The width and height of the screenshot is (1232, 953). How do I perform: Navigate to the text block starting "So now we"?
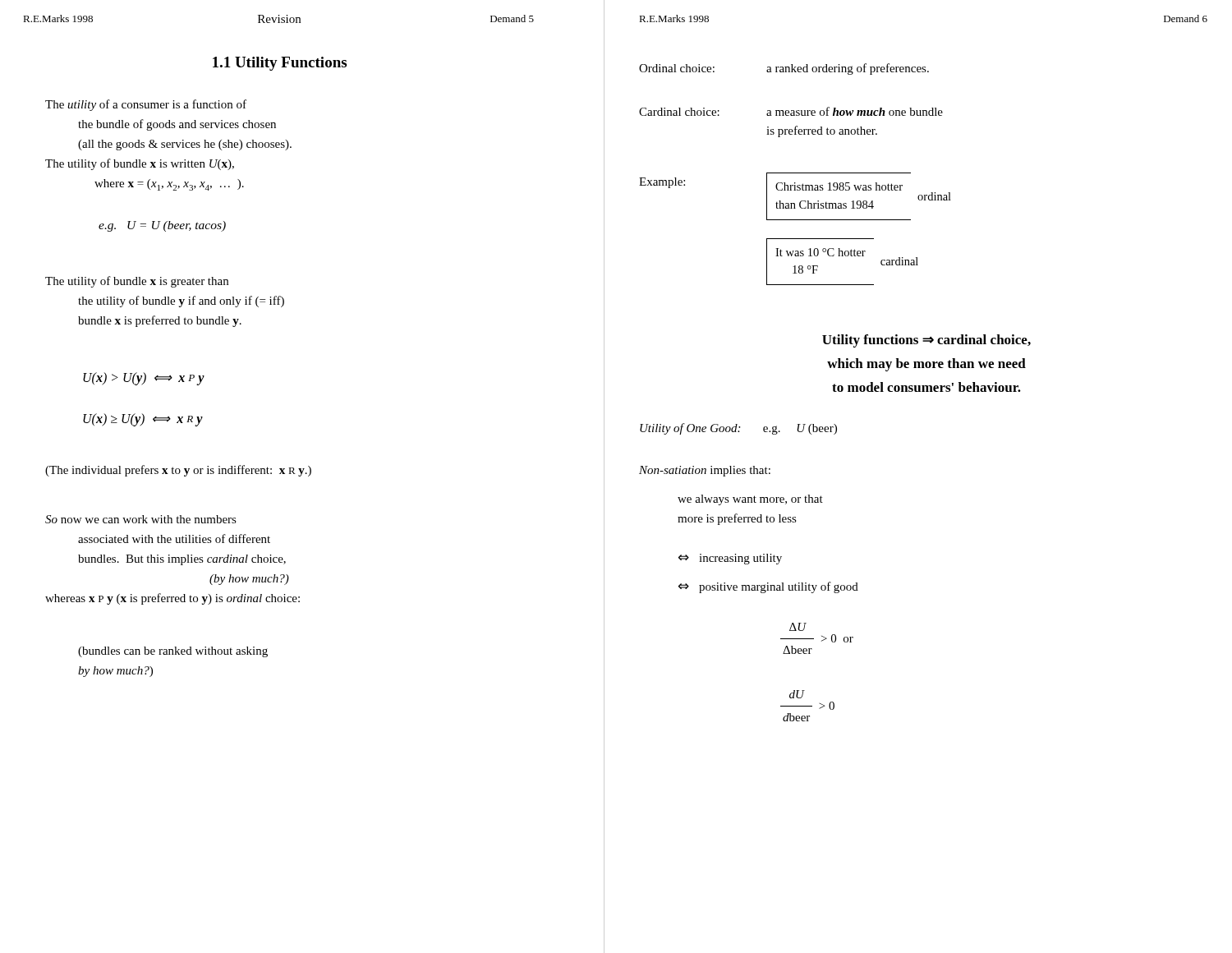click(x=173, y=559)
